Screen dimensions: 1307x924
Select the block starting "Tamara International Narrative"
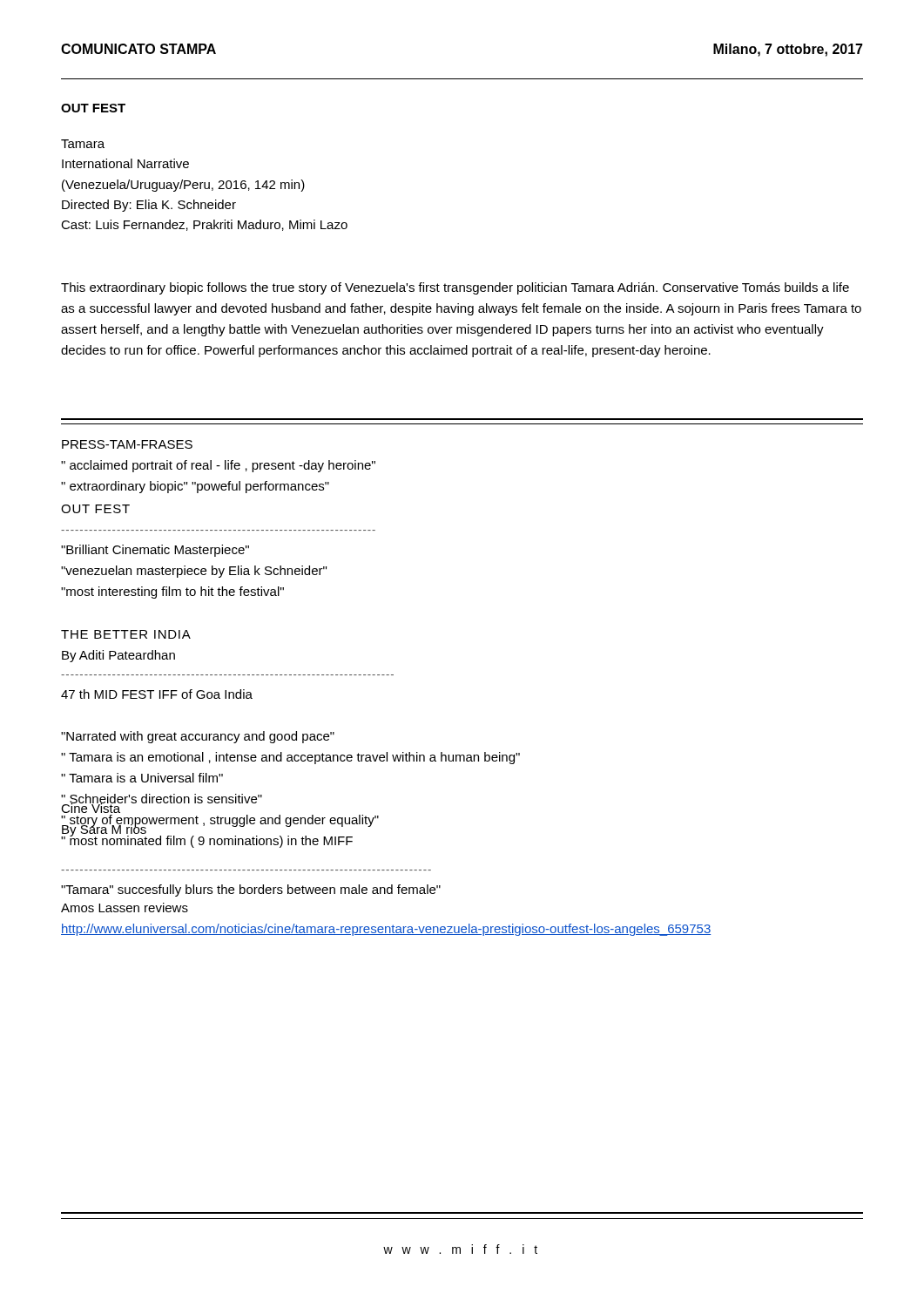pyautogui.click(x=204, y=184)
